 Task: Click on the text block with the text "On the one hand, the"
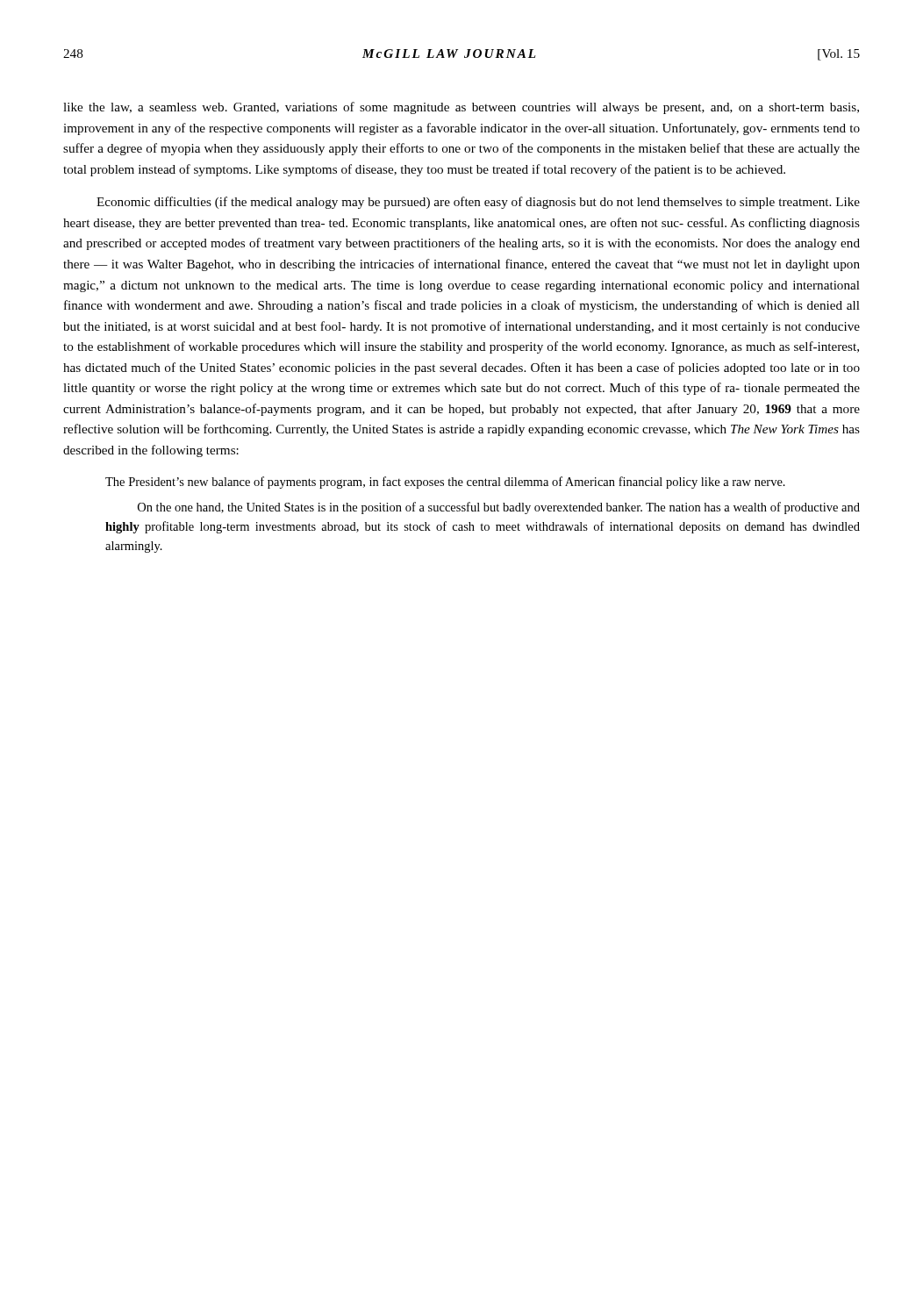(483, 527)
